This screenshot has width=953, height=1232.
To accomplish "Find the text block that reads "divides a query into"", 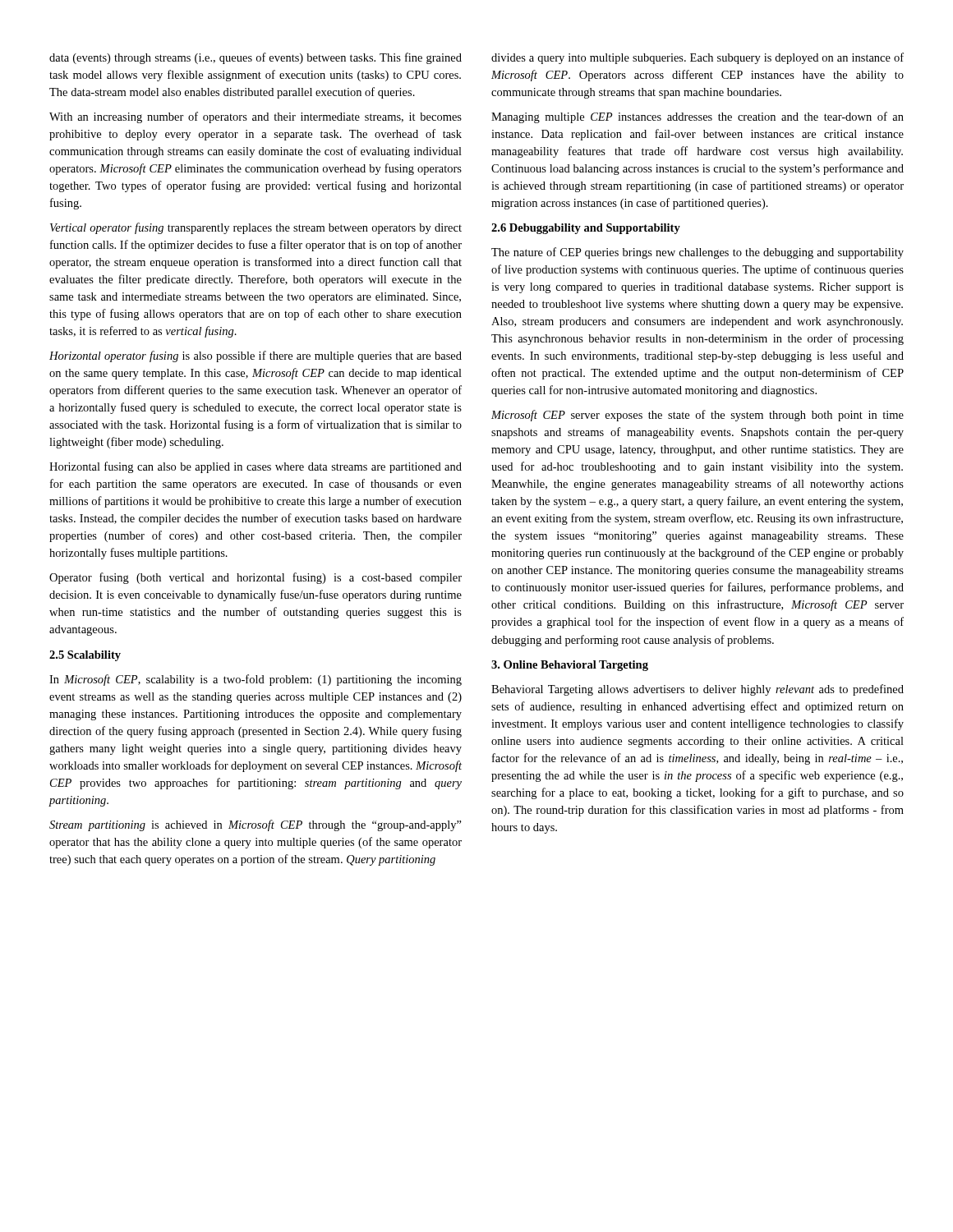I will 698,75.
